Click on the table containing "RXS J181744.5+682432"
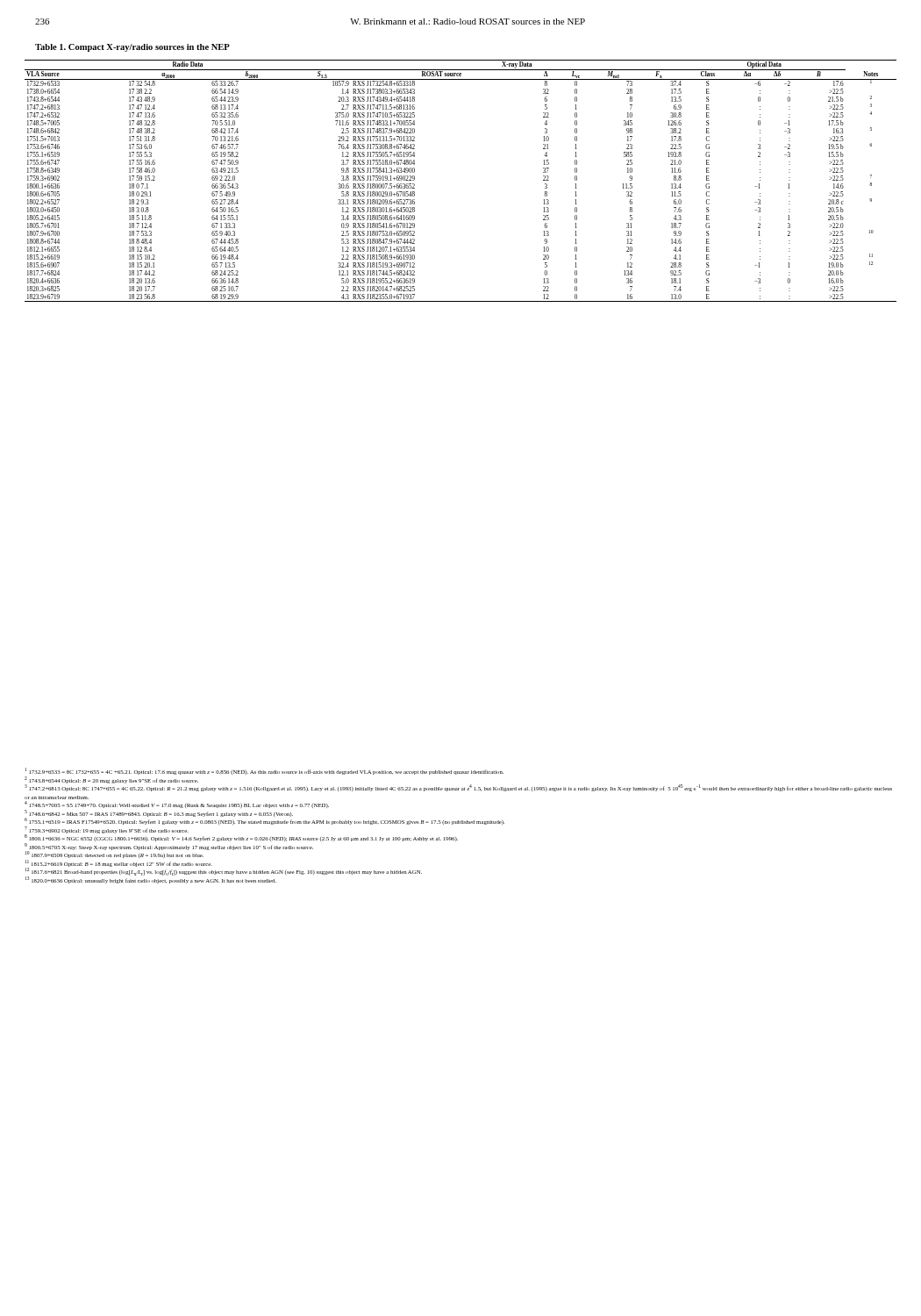 coord(460,181)
